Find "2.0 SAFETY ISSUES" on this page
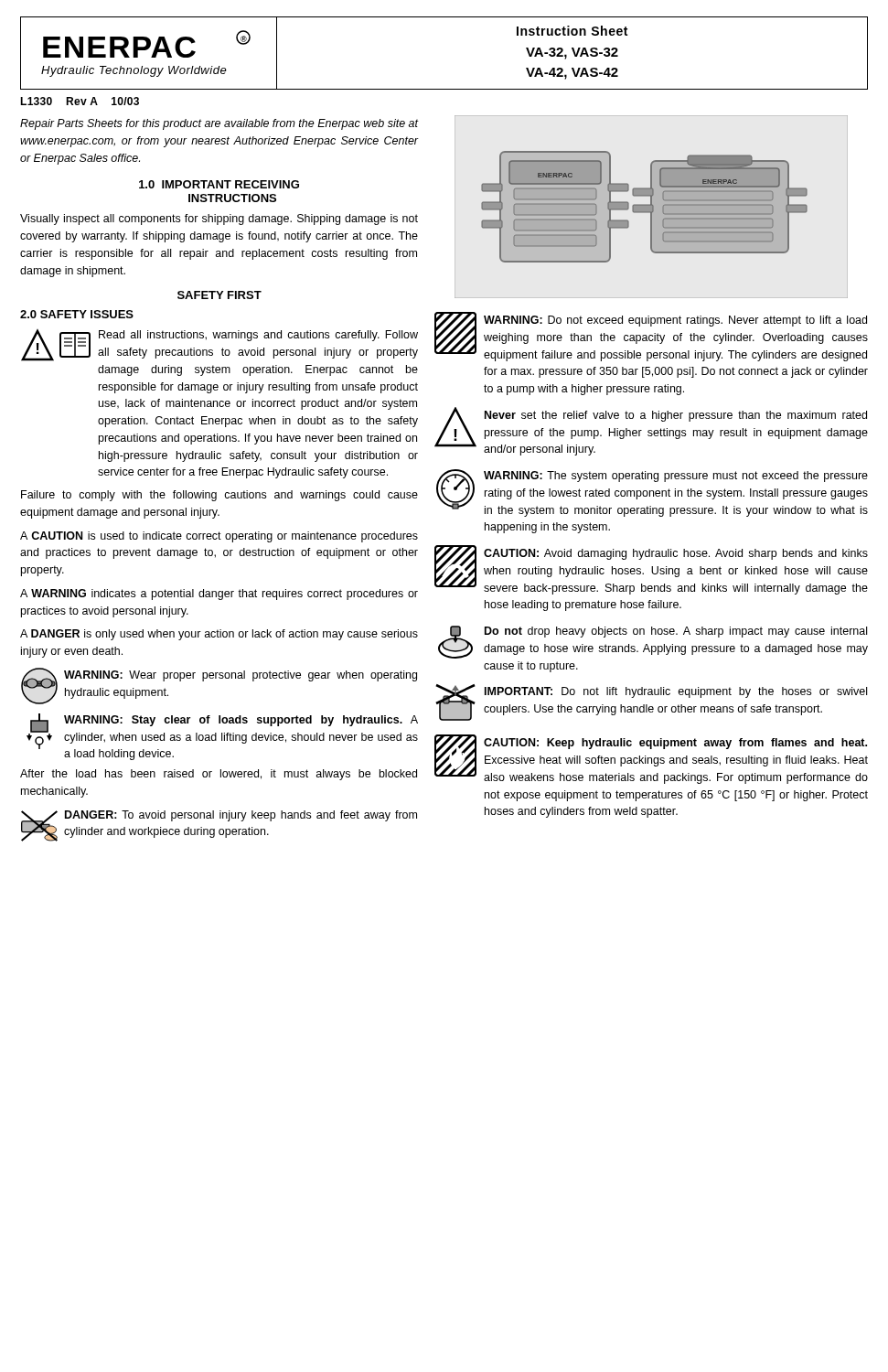The height and width of the screenshot is (1372, 888). click(77, 314)
